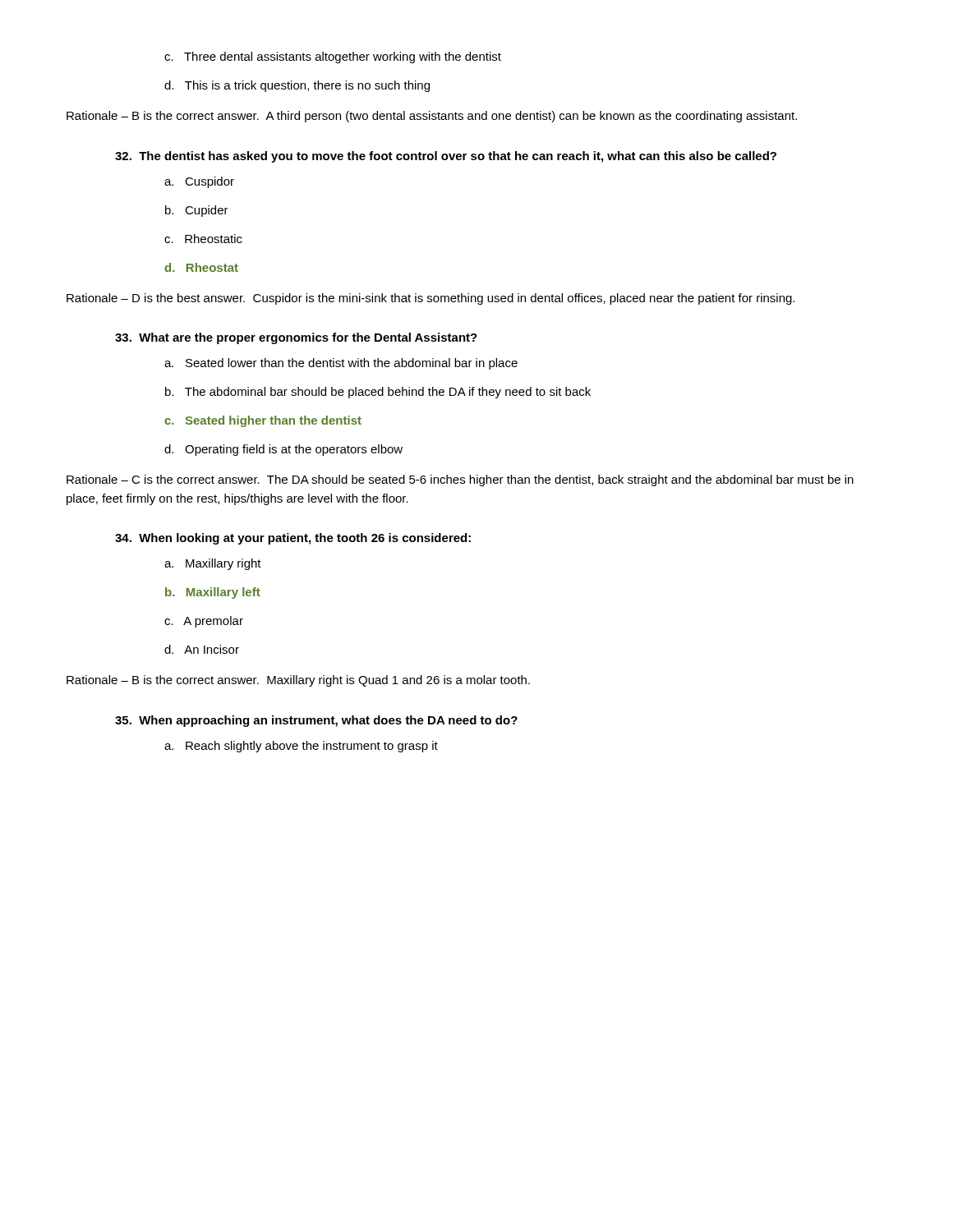Select the list item with the text "b. Cupider"
Viewport: 953px width, 1232px height.
click(x=196, y=209)
